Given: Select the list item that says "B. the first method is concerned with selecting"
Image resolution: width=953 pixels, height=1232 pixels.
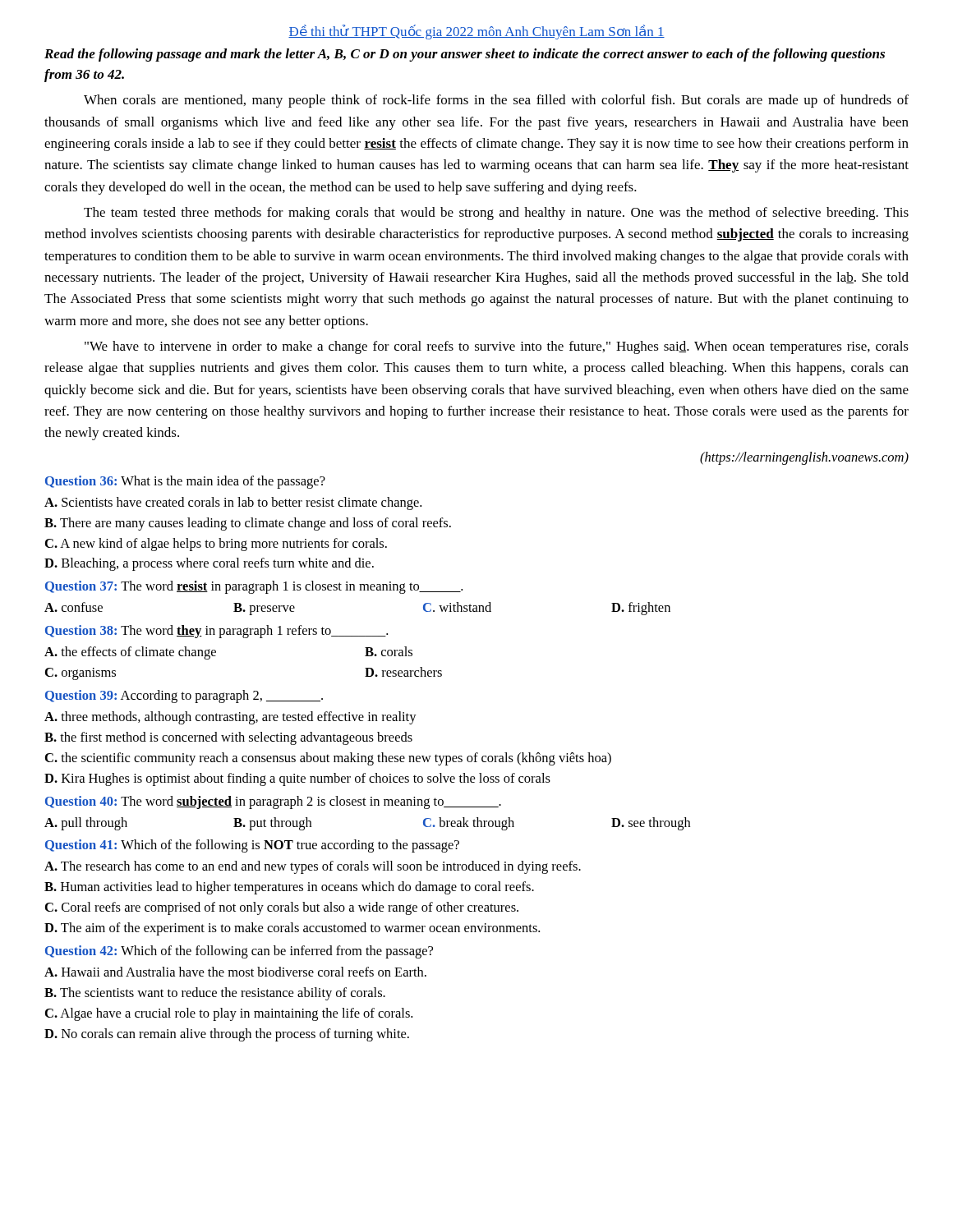Looking at the screenshot, I should pos(228,737).
